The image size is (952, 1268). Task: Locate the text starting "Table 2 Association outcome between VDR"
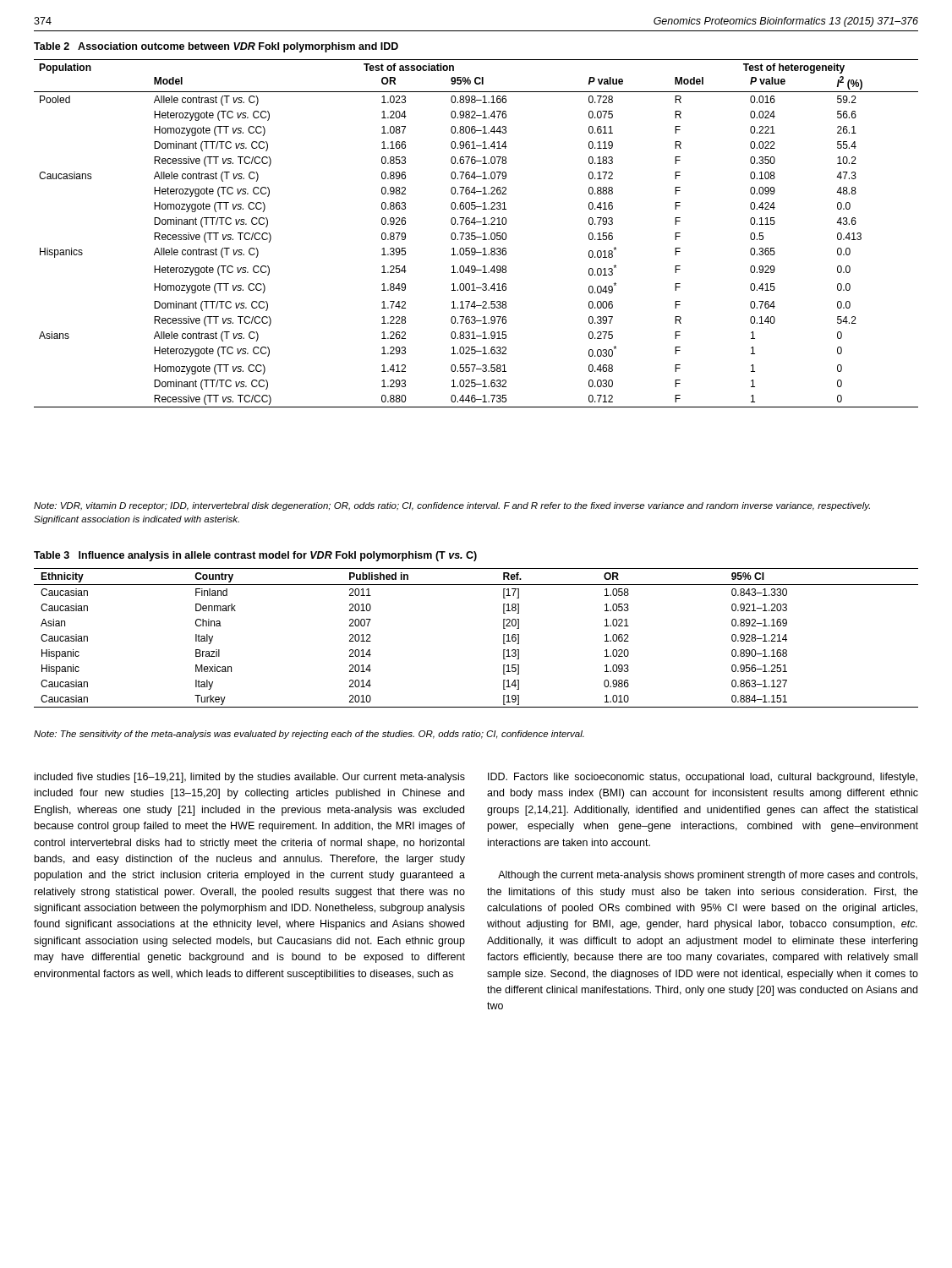(x=216, y=46)
